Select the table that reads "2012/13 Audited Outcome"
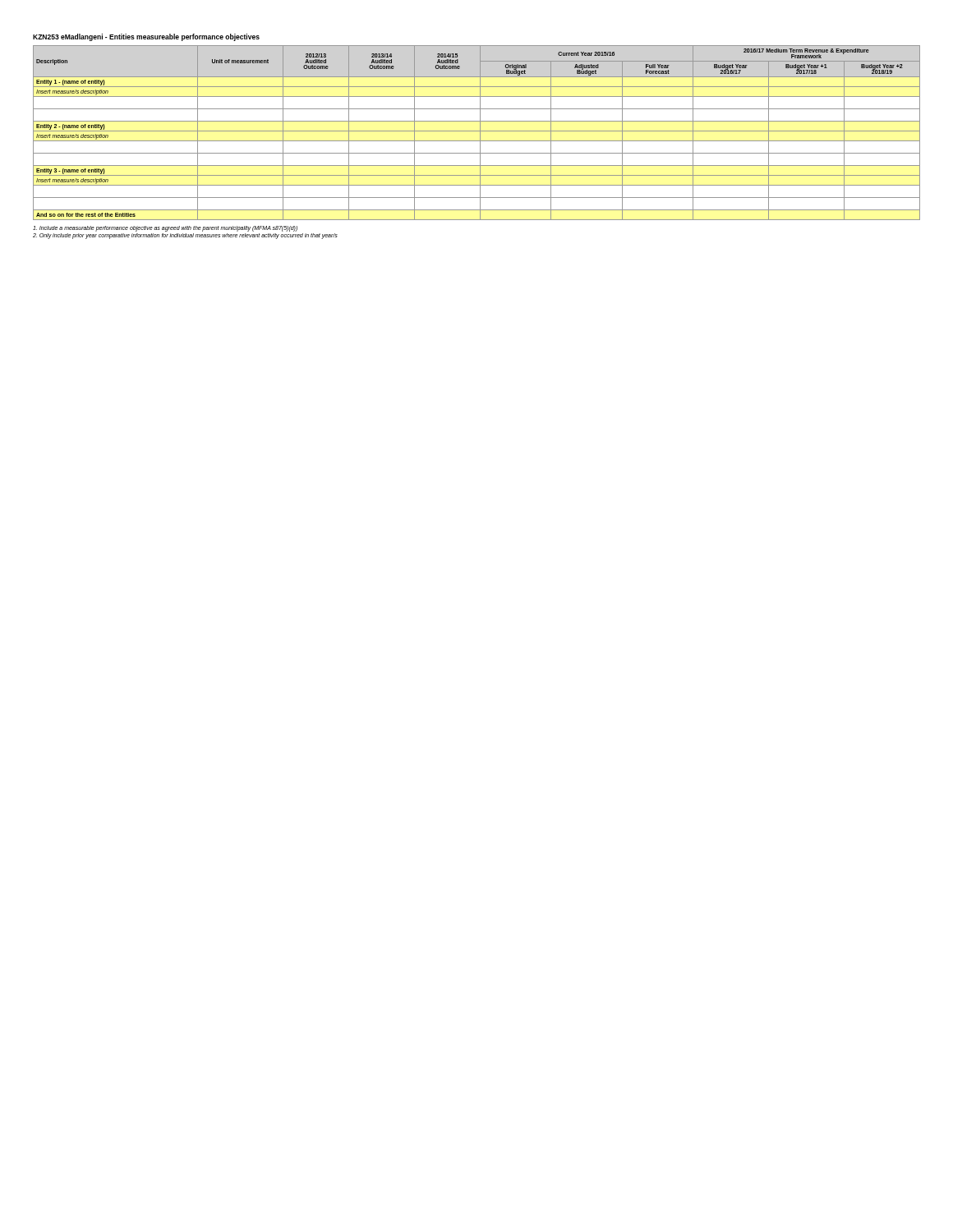The image size is (953, 1232). coord(476,133)
